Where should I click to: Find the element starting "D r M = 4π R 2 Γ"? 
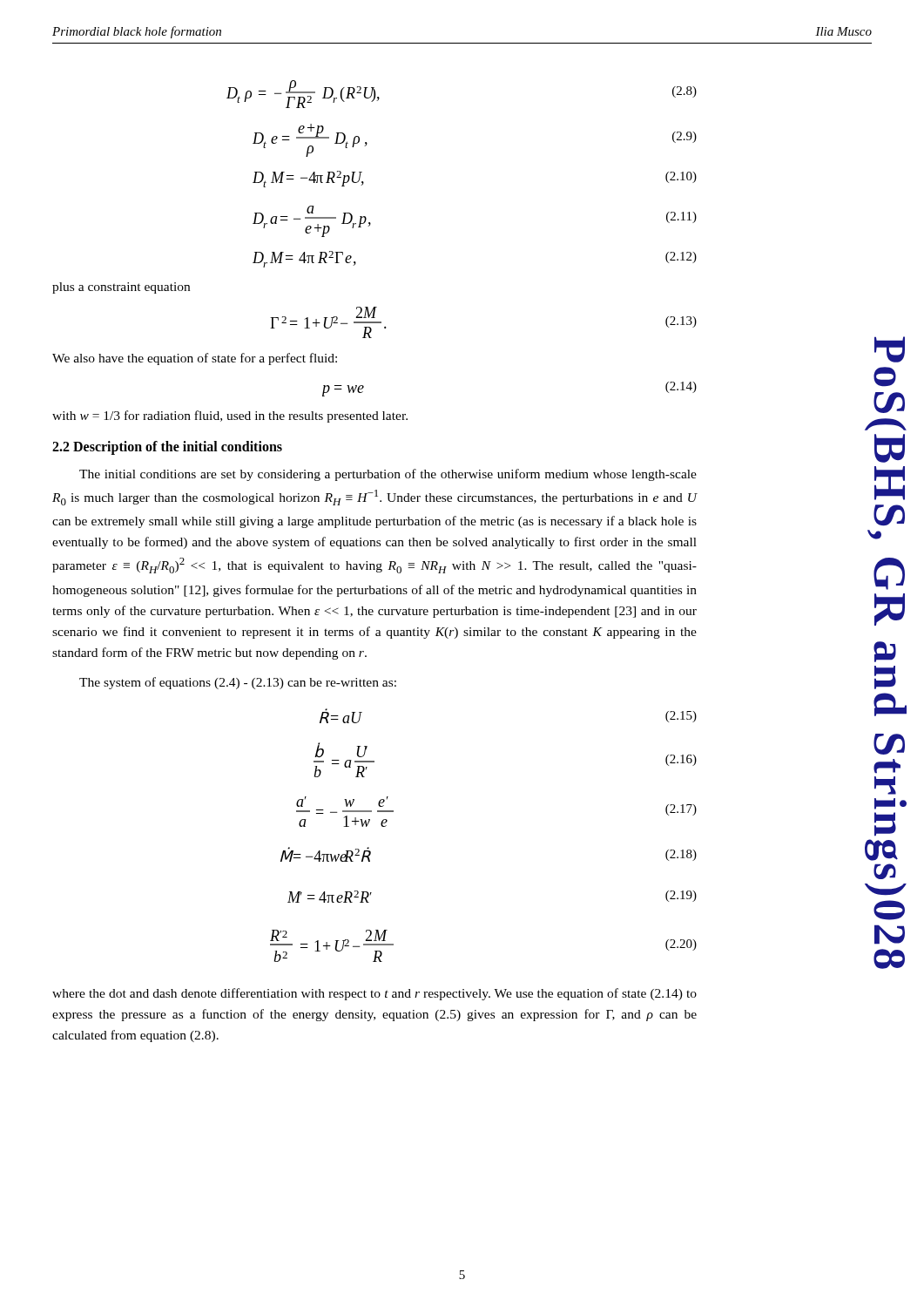coord(306,260)
